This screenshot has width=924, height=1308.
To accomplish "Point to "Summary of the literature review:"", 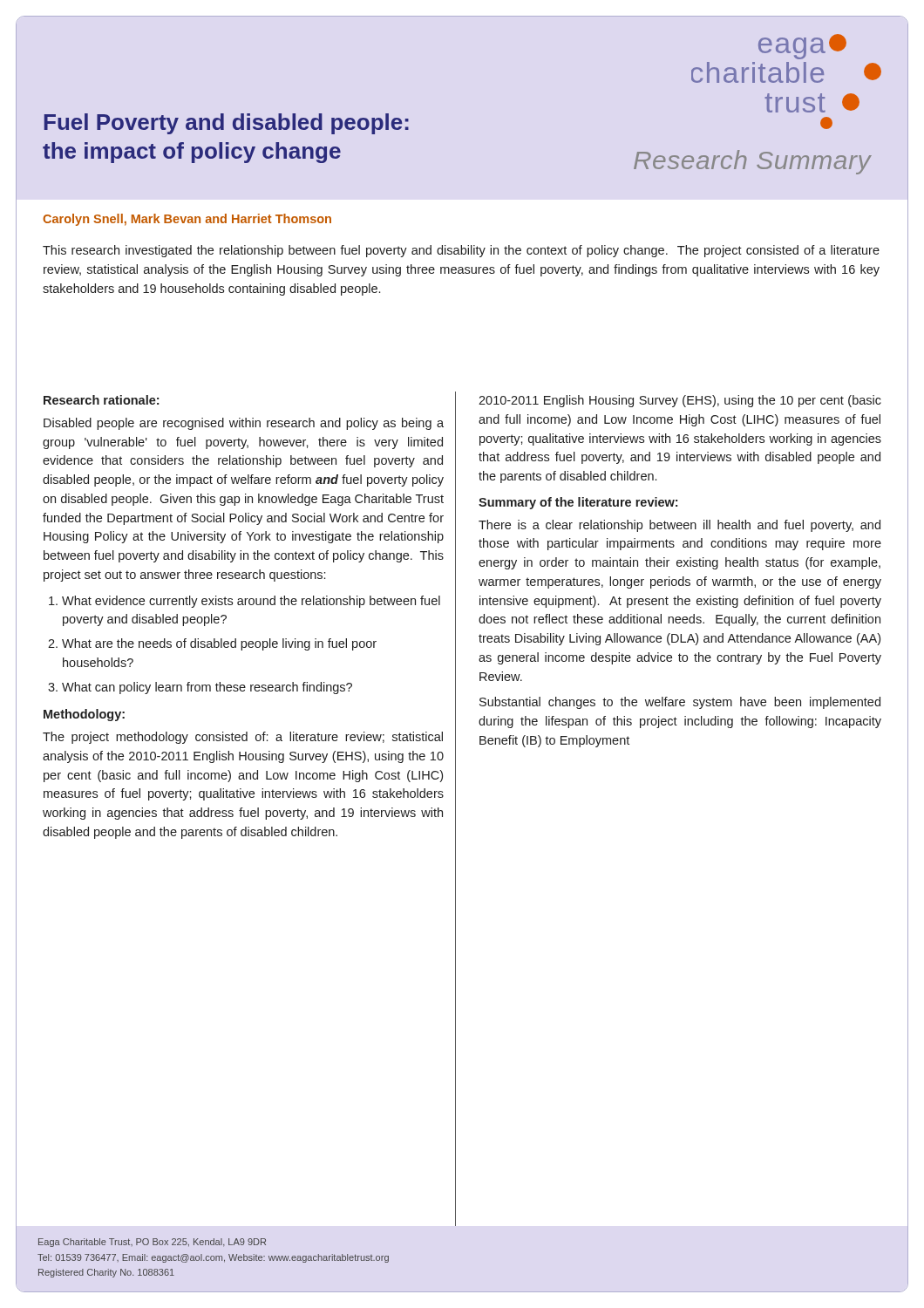I will [x=680, y=503].
